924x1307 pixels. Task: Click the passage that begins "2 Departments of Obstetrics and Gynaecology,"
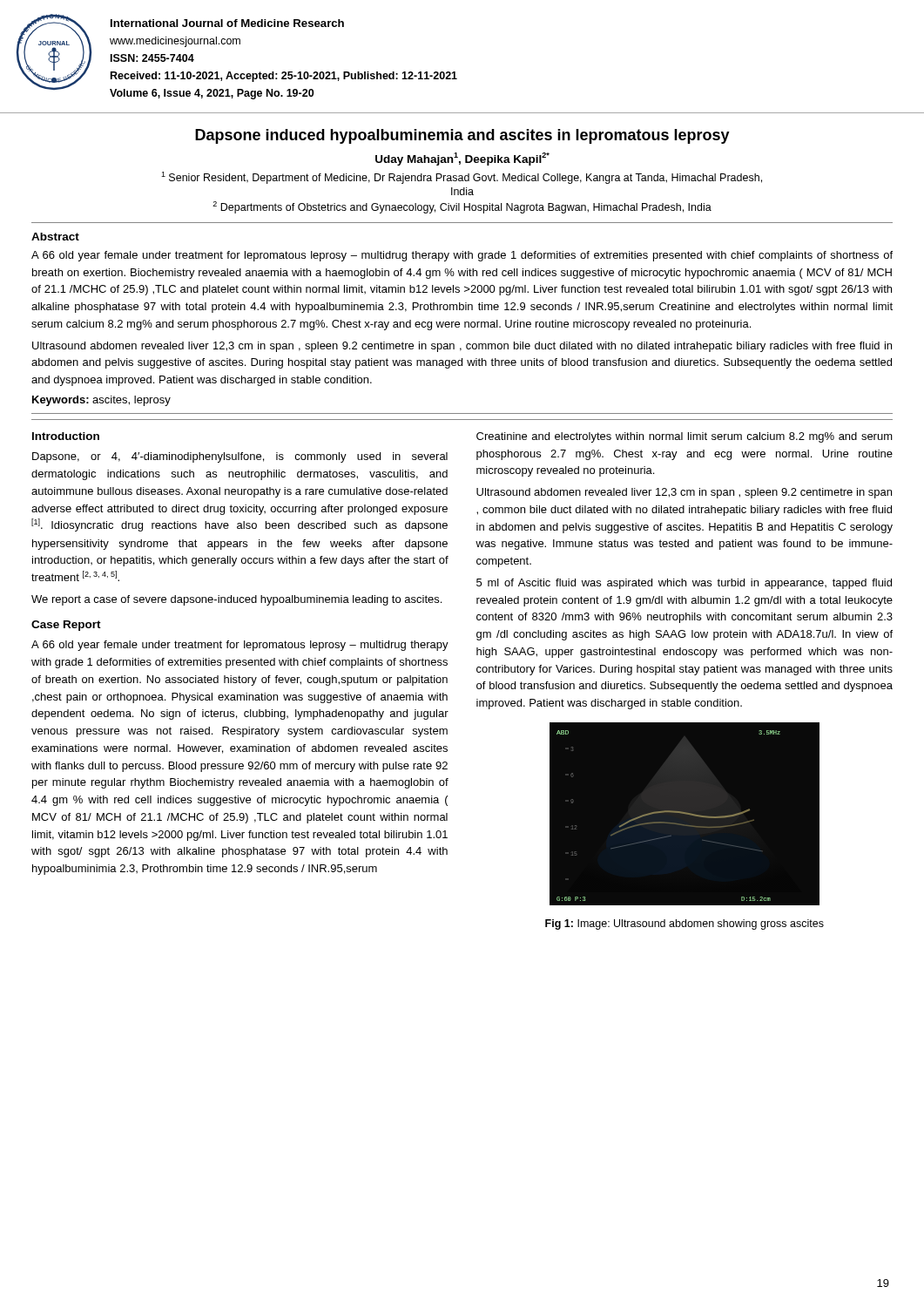click(462, 206)
